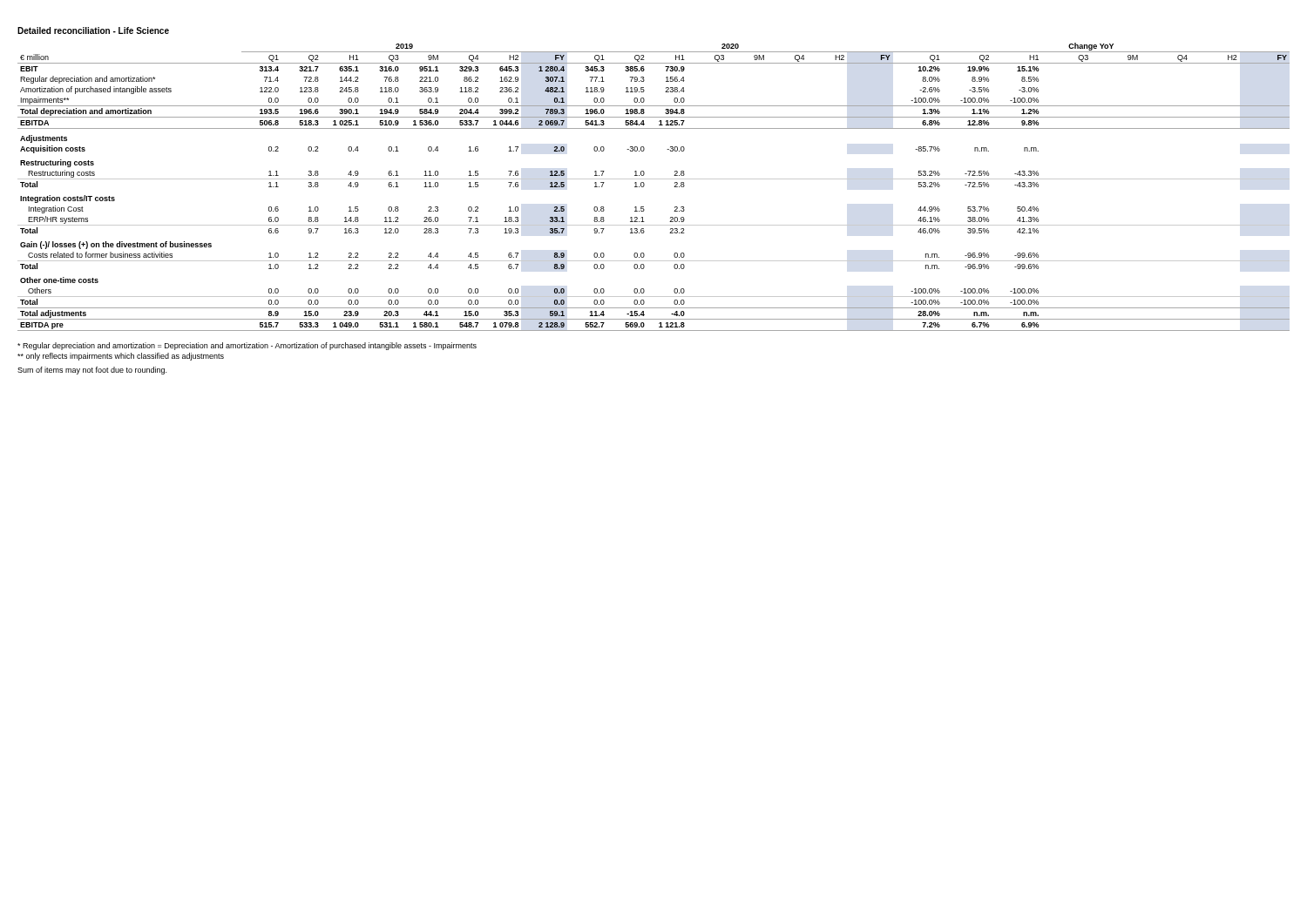Select the table that reads "1 280.4"
1307x924 pixels.
coord(654,186)
